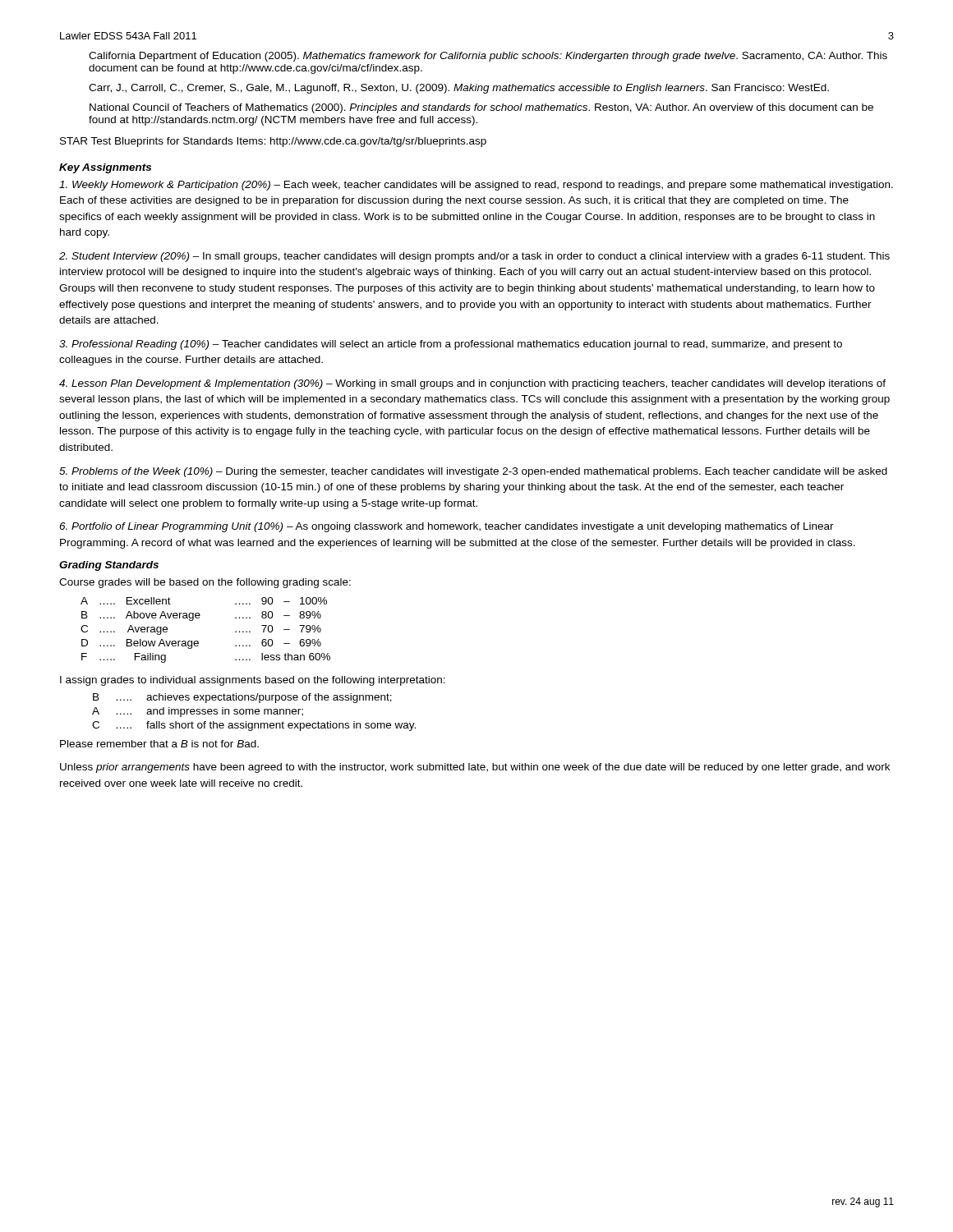Find the region starting "Unless prior arrangements have been agreed to with"
953x1232 pixels.
pyautogui.click(x=475, y=775)
